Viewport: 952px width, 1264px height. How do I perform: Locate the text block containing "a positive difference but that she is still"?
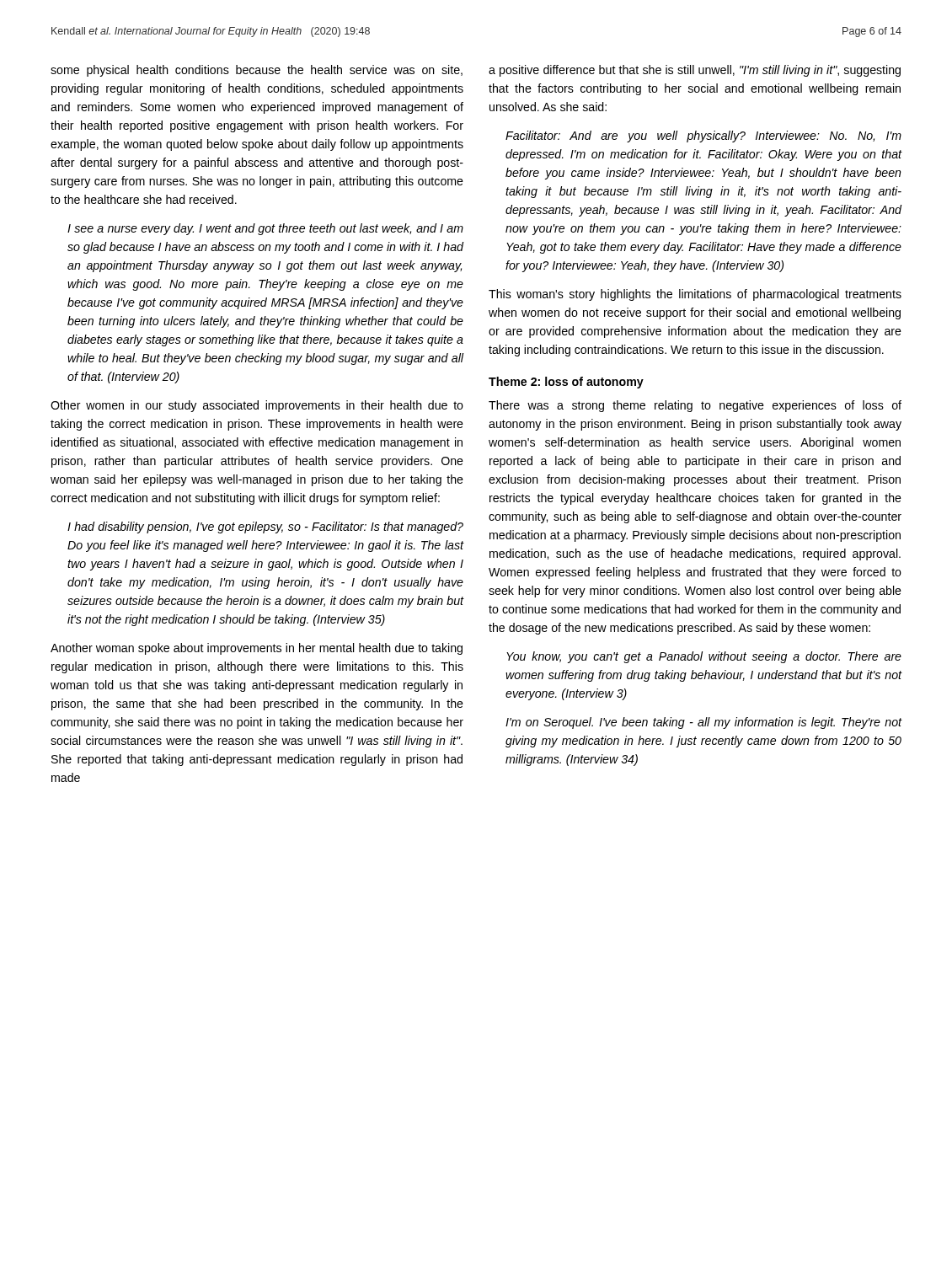coord(695,88)
